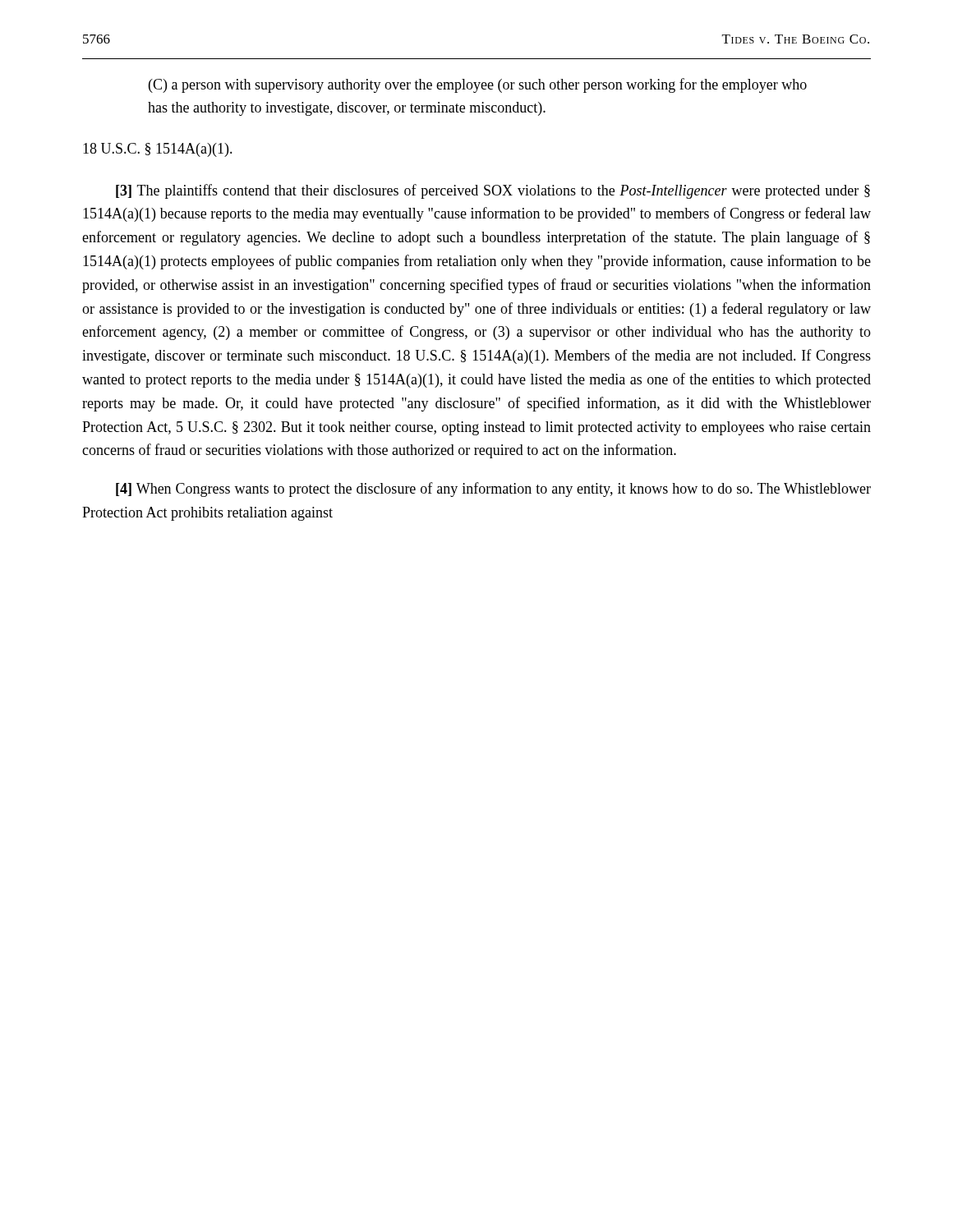Locate the text "18 U.S.C. § 1514A(a)(1)."
Screen dimensions: 1232x953
(158, 149)
